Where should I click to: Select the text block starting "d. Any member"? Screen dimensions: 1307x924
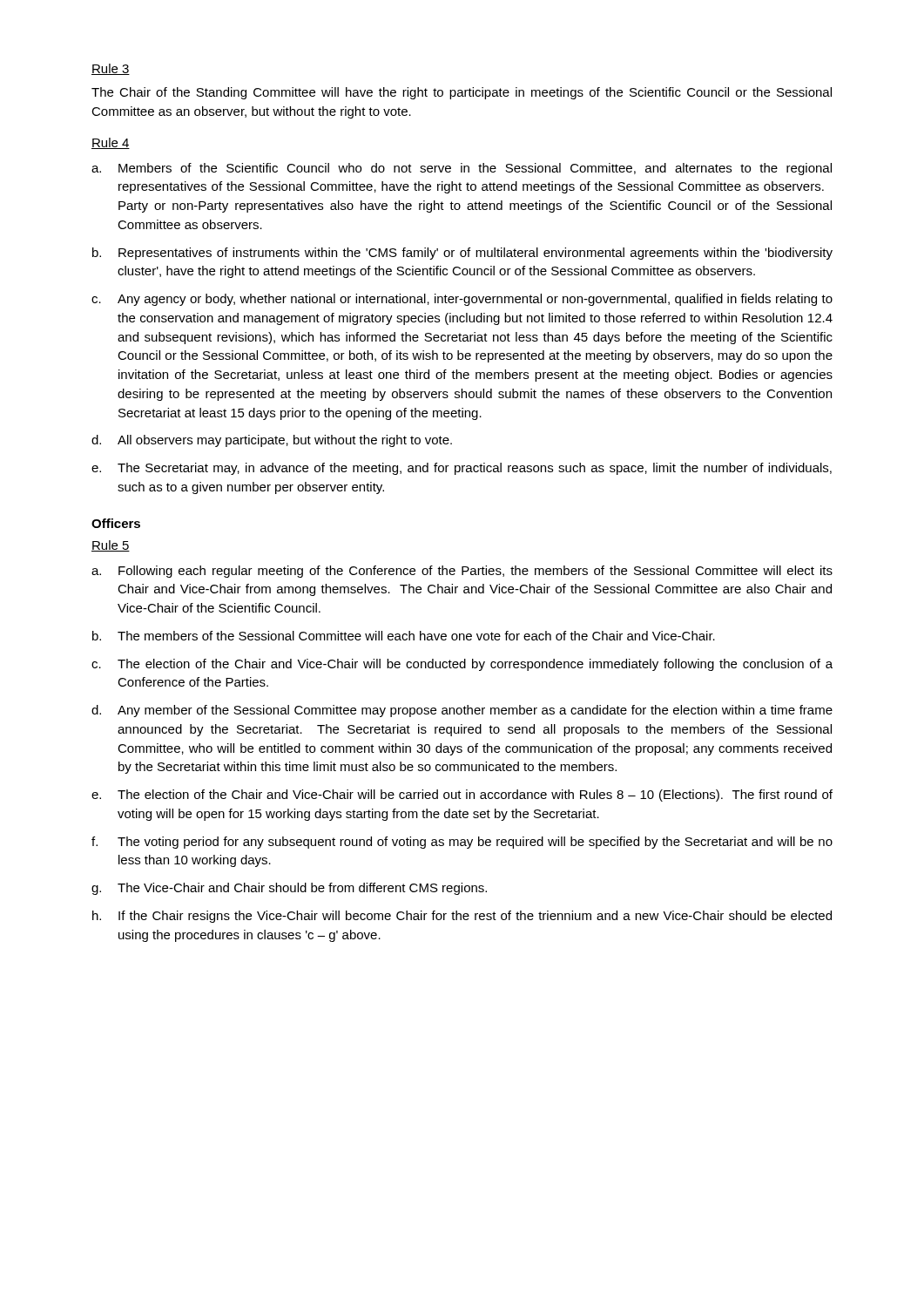point(462,738)
